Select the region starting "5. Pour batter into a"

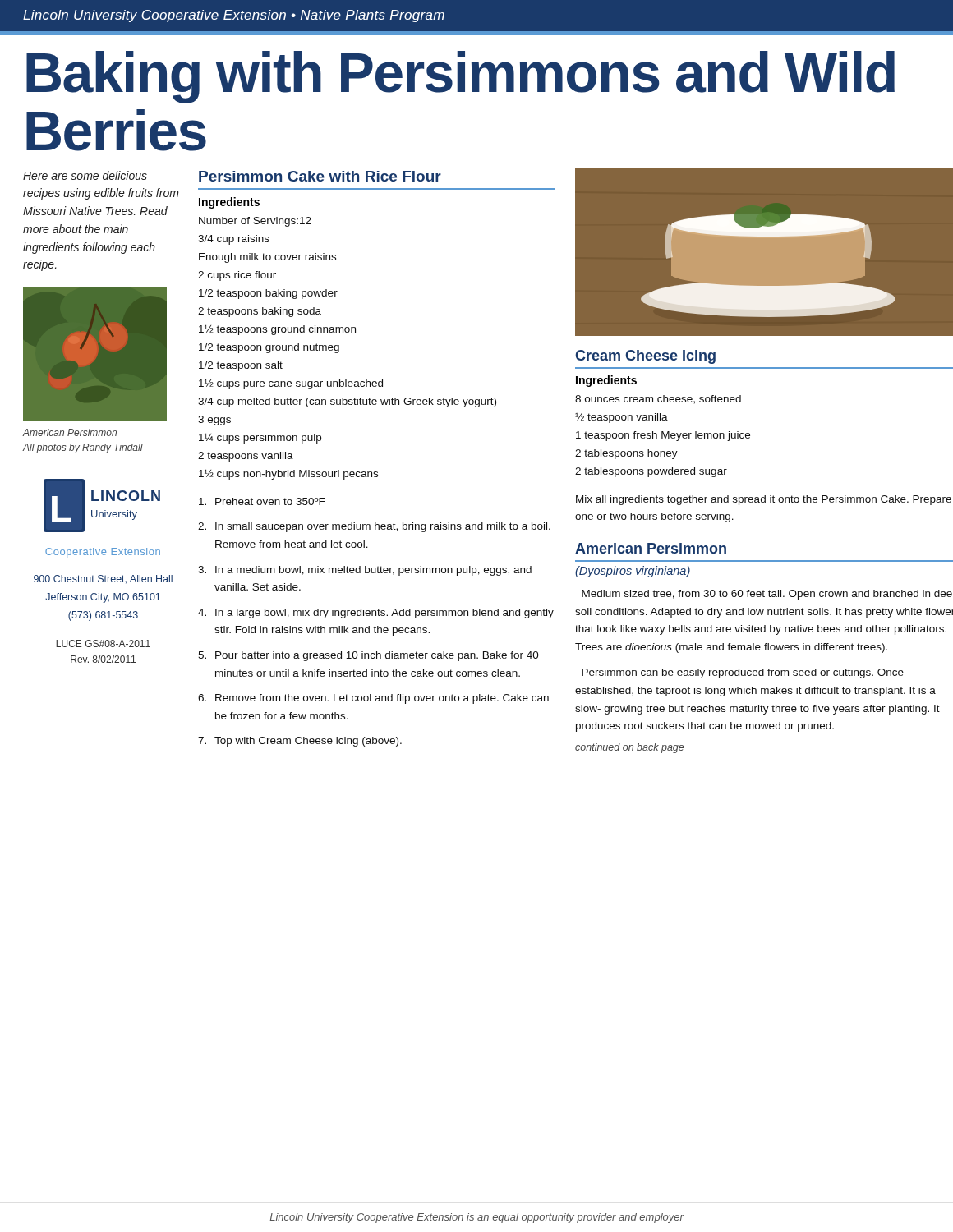tap(377, 664)
